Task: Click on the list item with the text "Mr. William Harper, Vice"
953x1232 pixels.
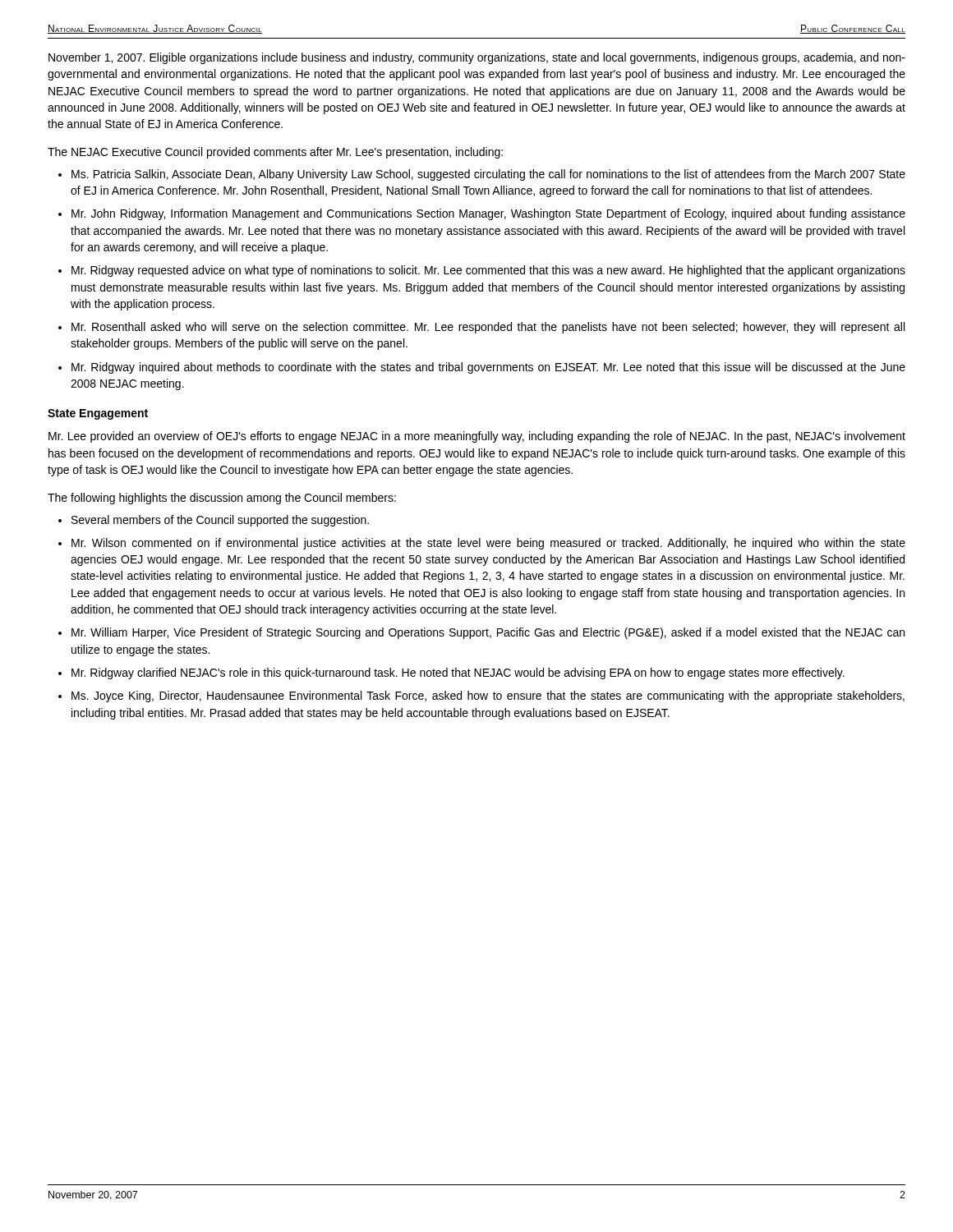Action: point(488,641)
